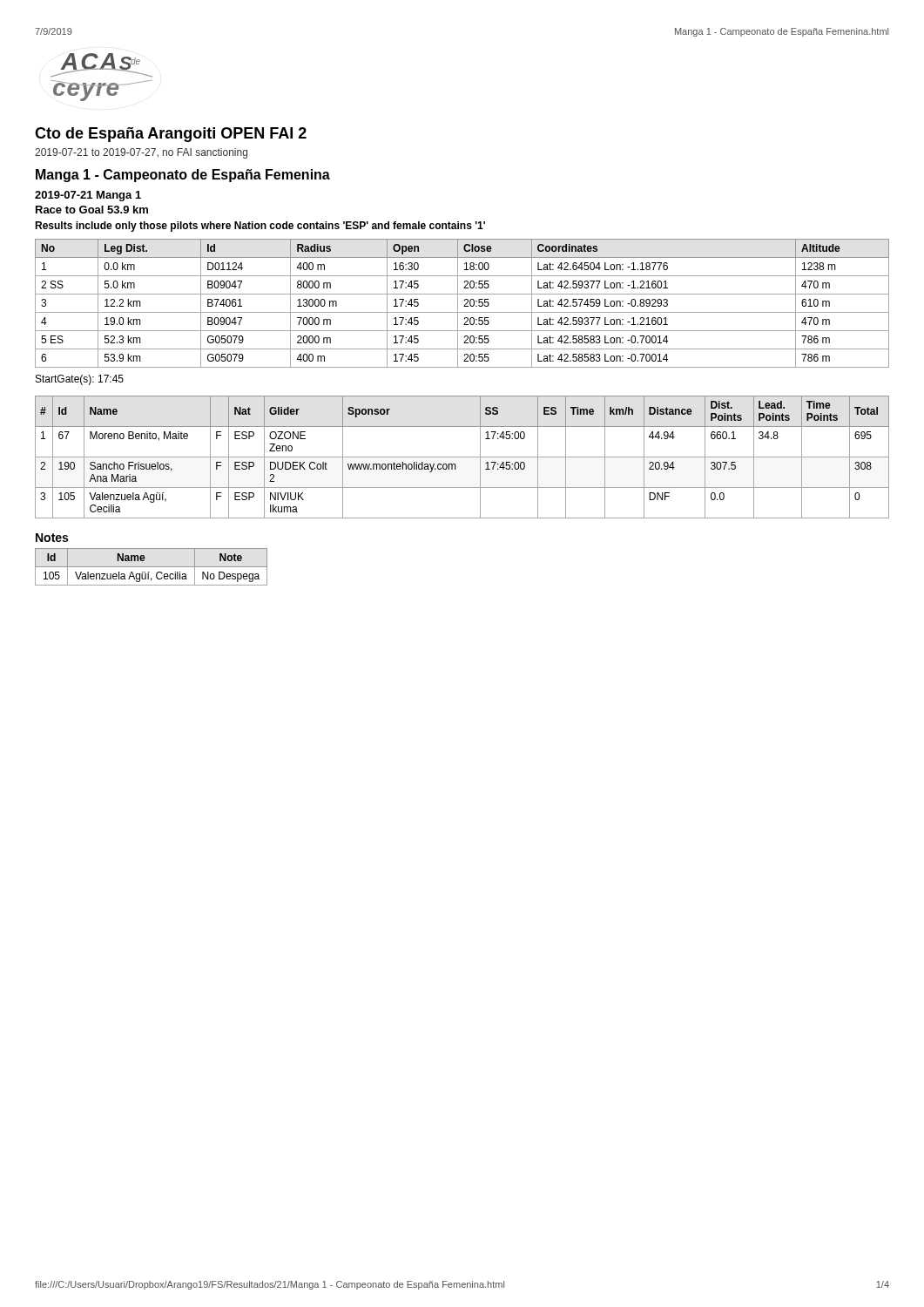Select the table that reads "Sancho Frisuelos, Ana Maria"
The image size is (924, 1307).
click(462, 457)
